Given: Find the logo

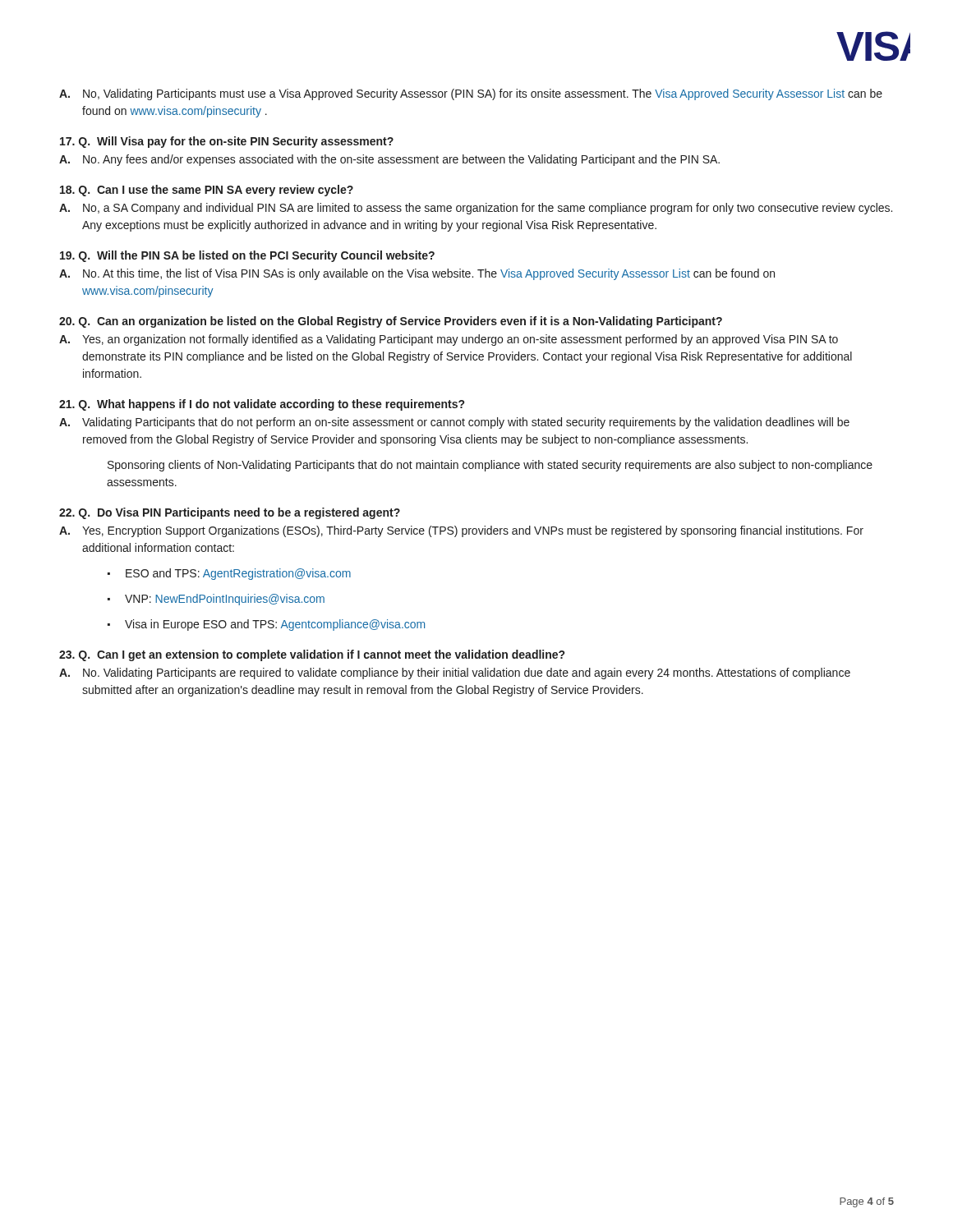Looking at the screenshot, I should (873, 46).
